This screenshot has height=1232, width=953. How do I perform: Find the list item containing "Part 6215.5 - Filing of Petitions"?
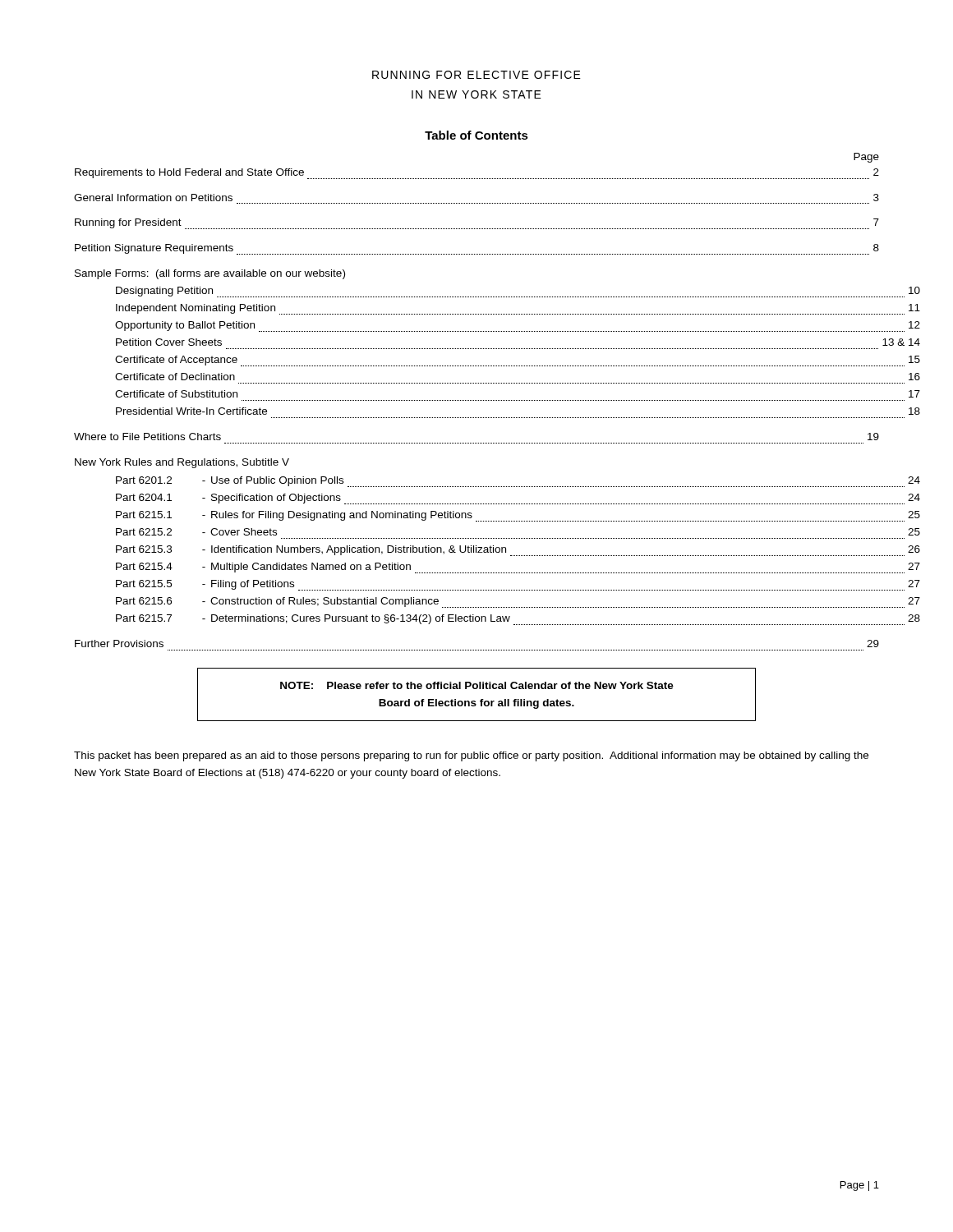[x=518, y=584]
